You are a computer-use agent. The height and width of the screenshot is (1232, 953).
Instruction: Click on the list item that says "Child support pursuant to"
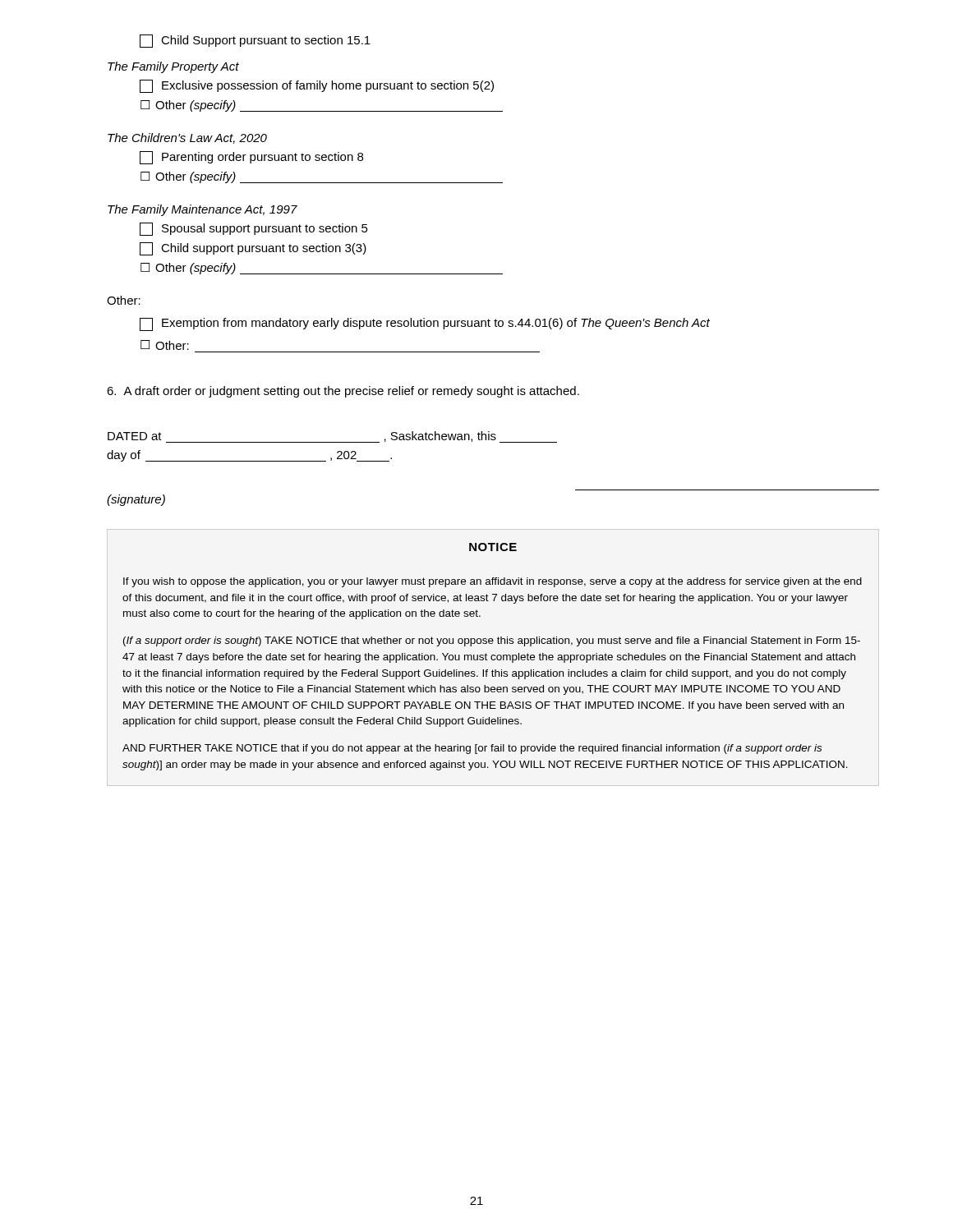tap(253, 248)
